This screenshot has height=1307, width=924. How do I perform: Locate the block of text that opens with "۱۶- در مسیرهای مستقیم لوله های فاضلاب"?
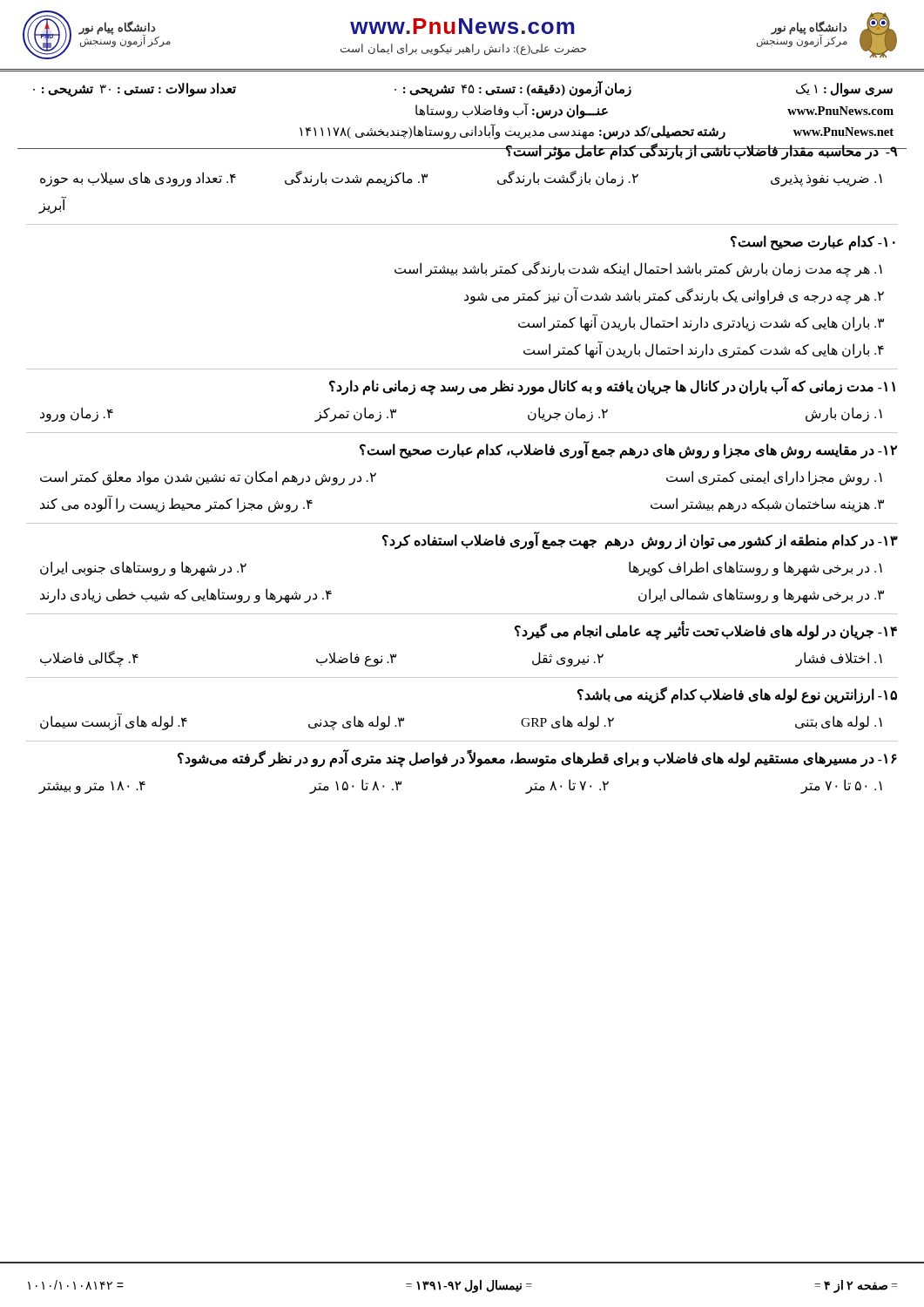pos(462,772)
